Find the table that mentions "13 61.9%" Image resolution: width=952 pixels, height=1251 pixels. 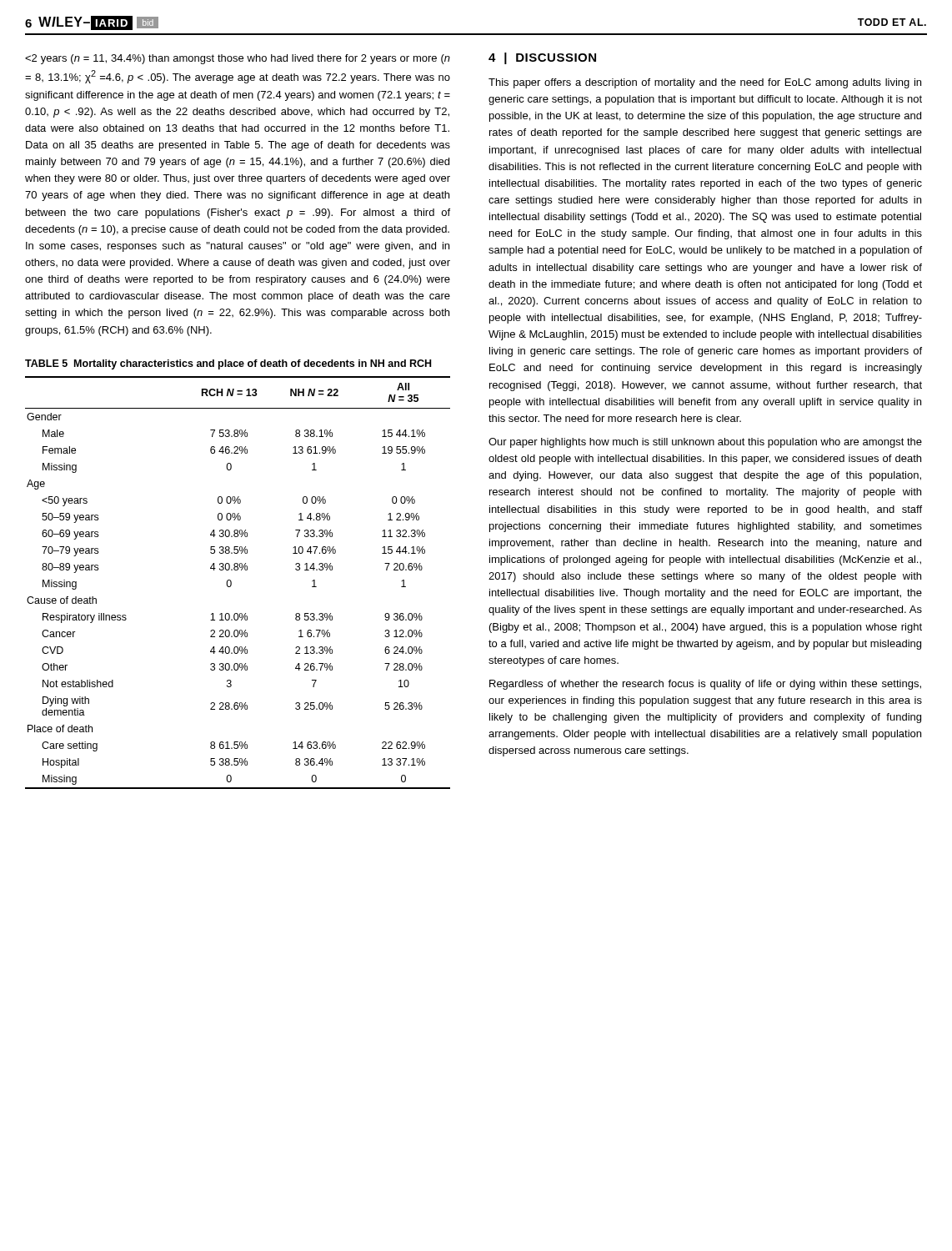(x=238, y=583)
